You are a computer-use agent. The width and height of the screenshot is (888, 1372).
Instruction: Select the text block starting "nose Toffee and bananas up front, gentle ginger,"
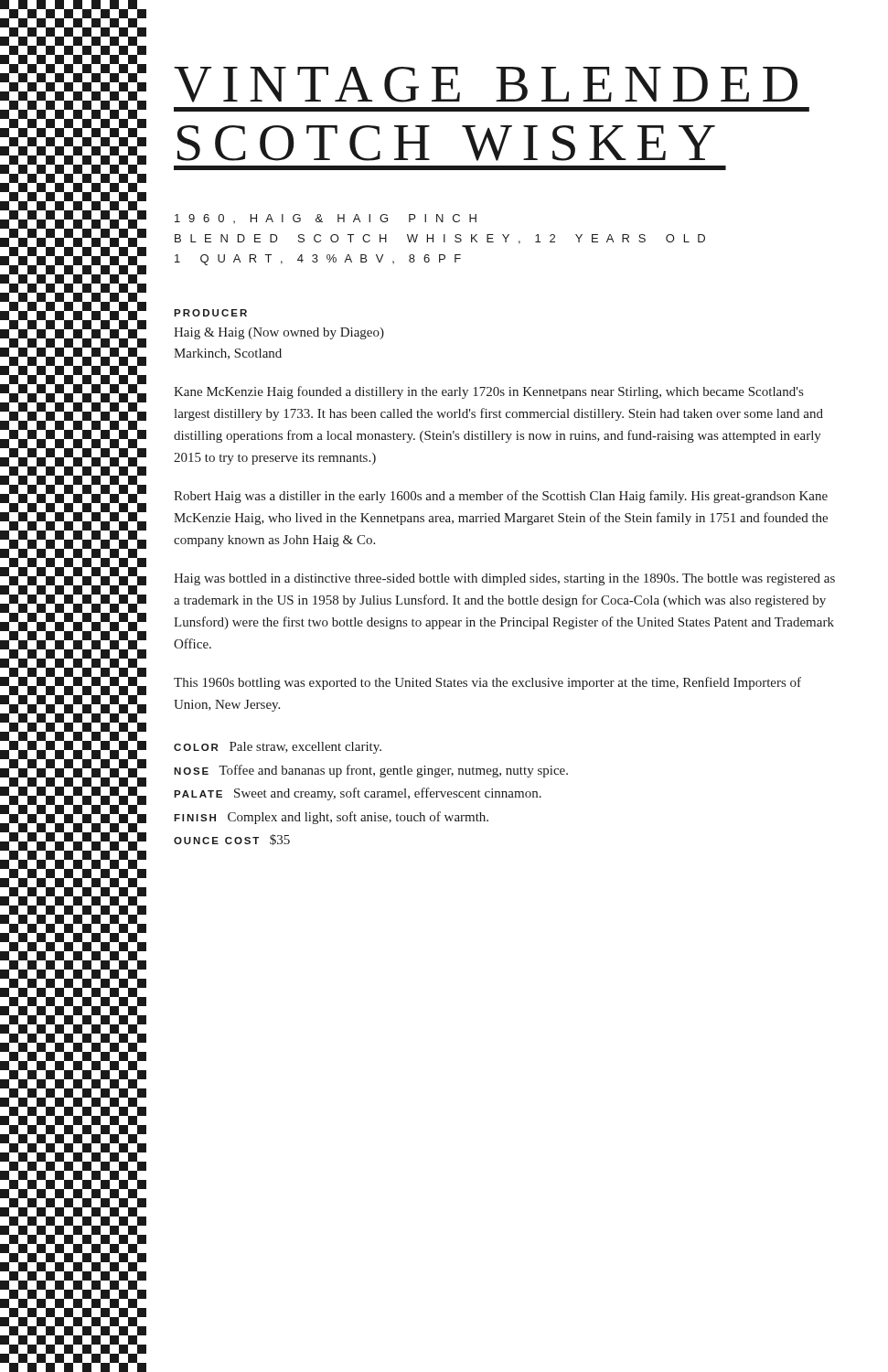click(x=371, y=770)
